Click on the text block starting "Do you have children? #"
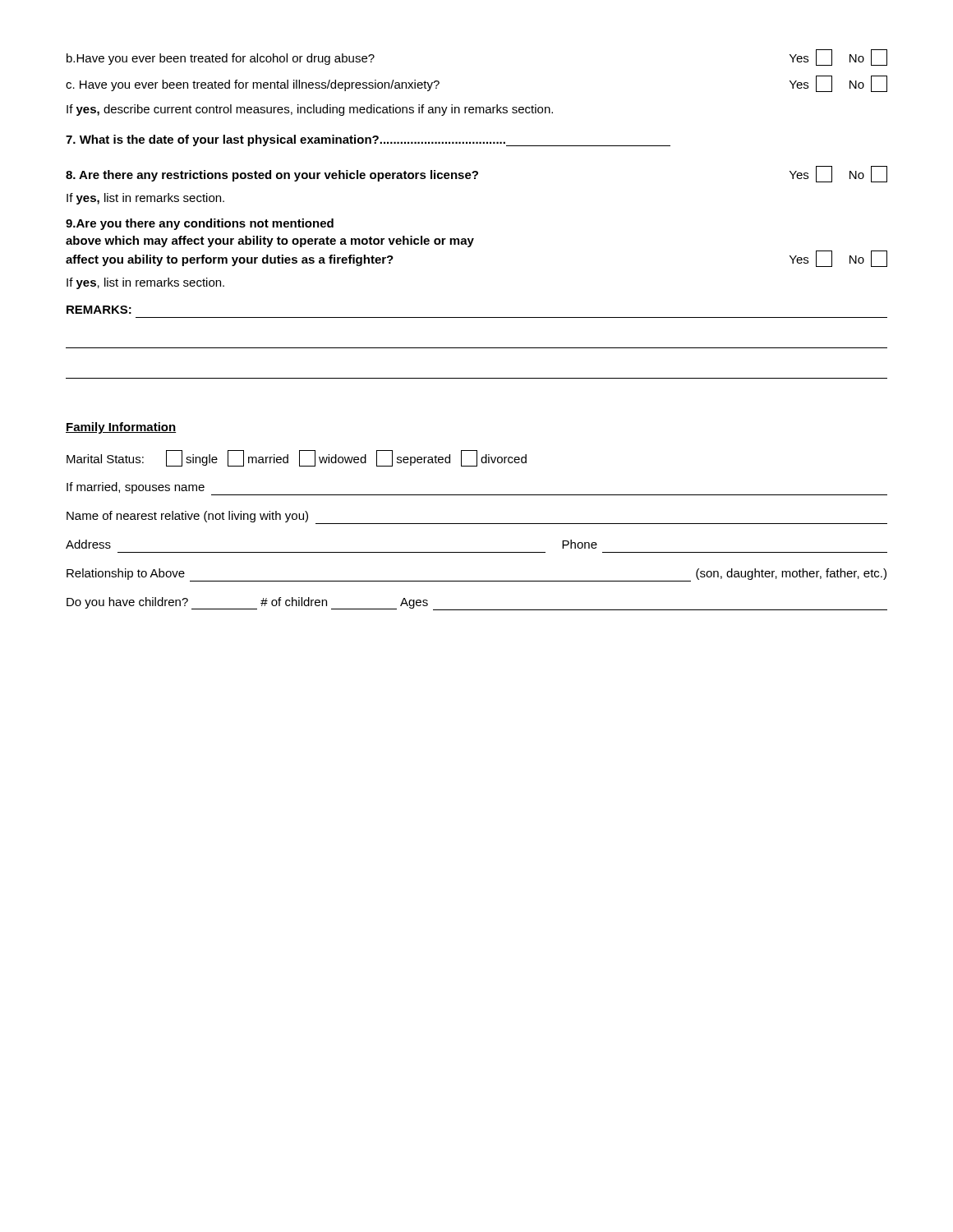The height and width of the screenshot is (1232, 953). (x=476, y=602)
